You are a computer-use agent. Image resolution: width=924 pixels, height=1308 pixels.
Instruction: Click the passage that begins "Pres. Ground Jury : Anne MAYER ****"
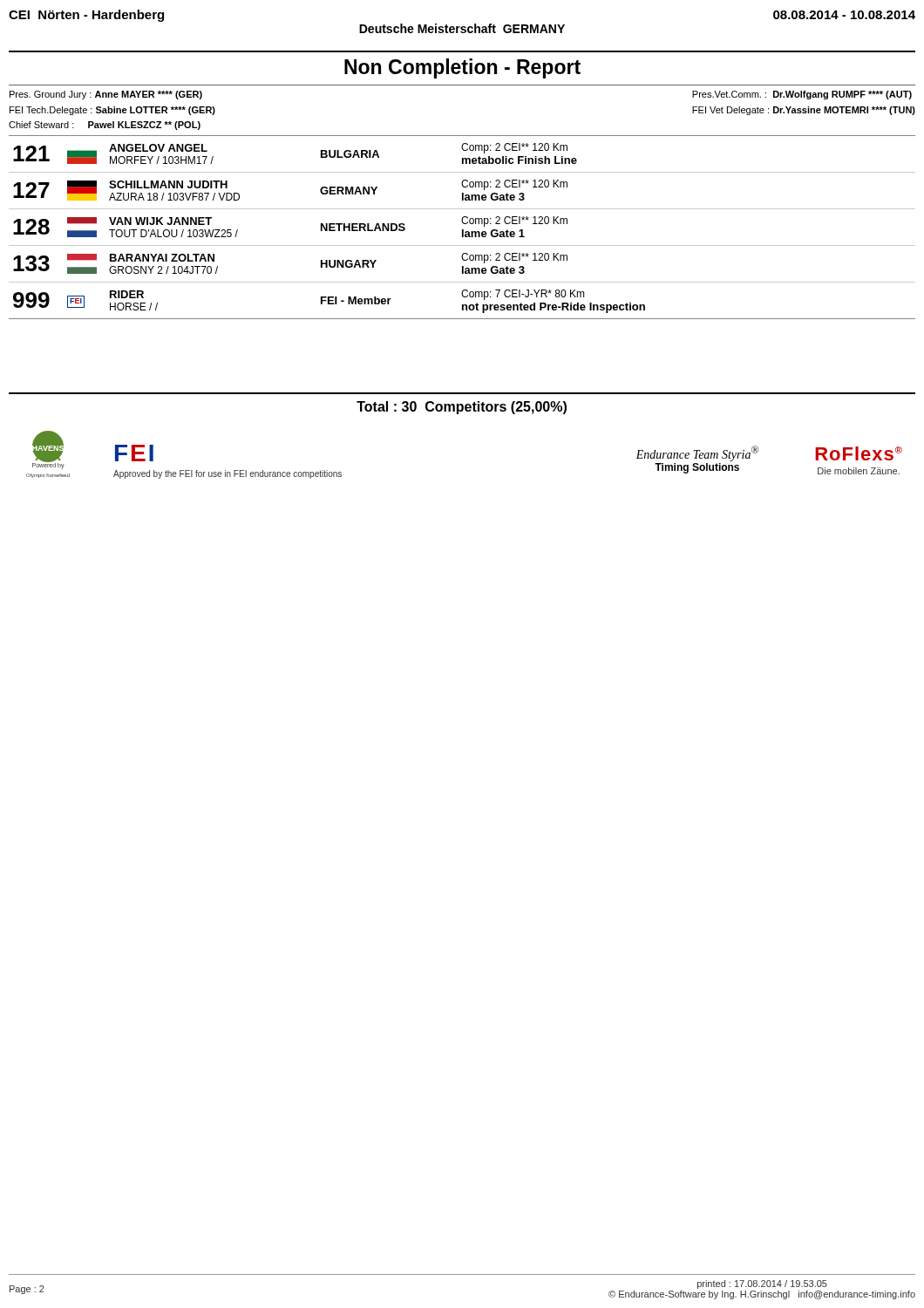coord(107,95)
